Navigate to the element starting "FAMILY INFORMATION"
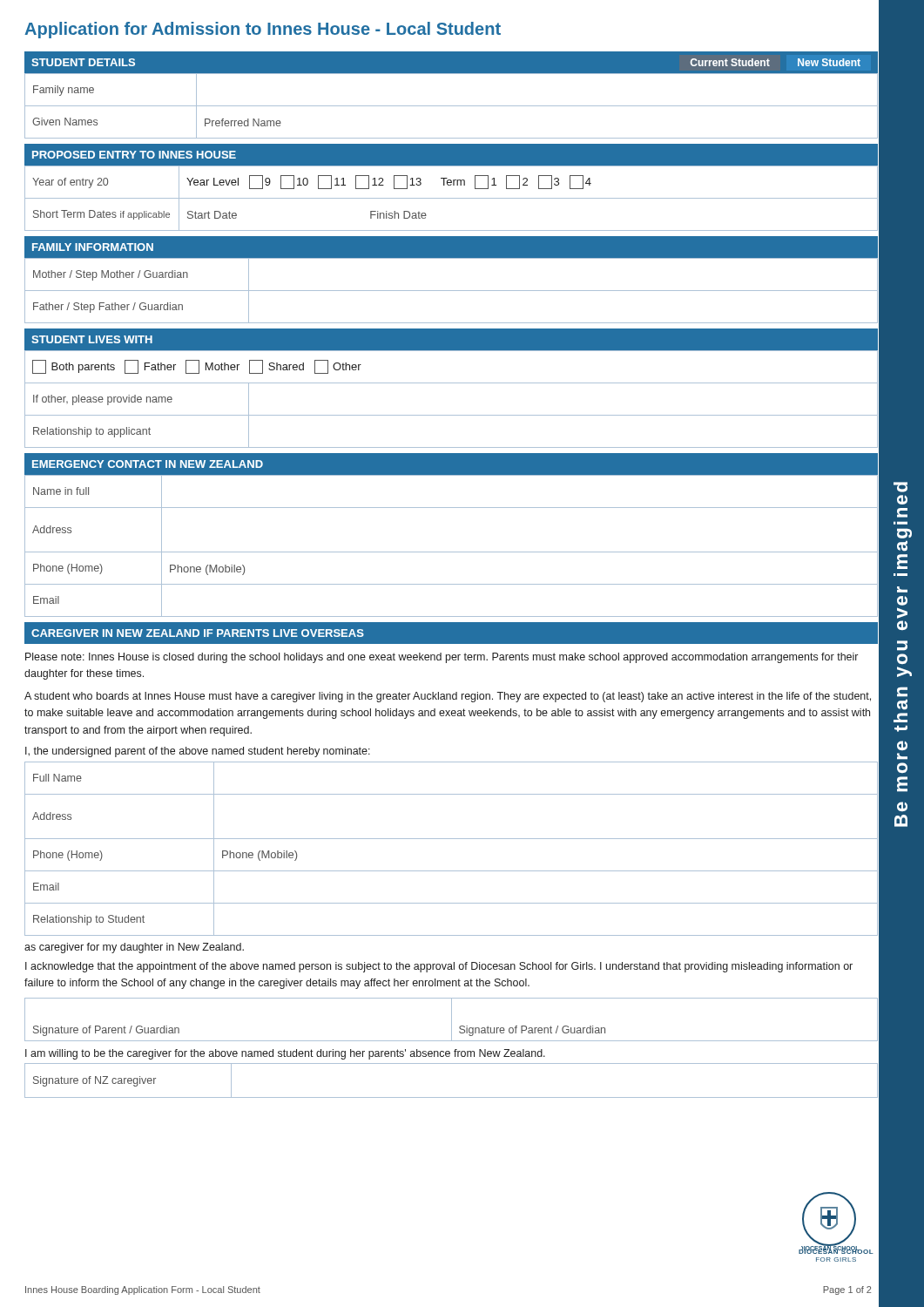 tap(451, 247)
